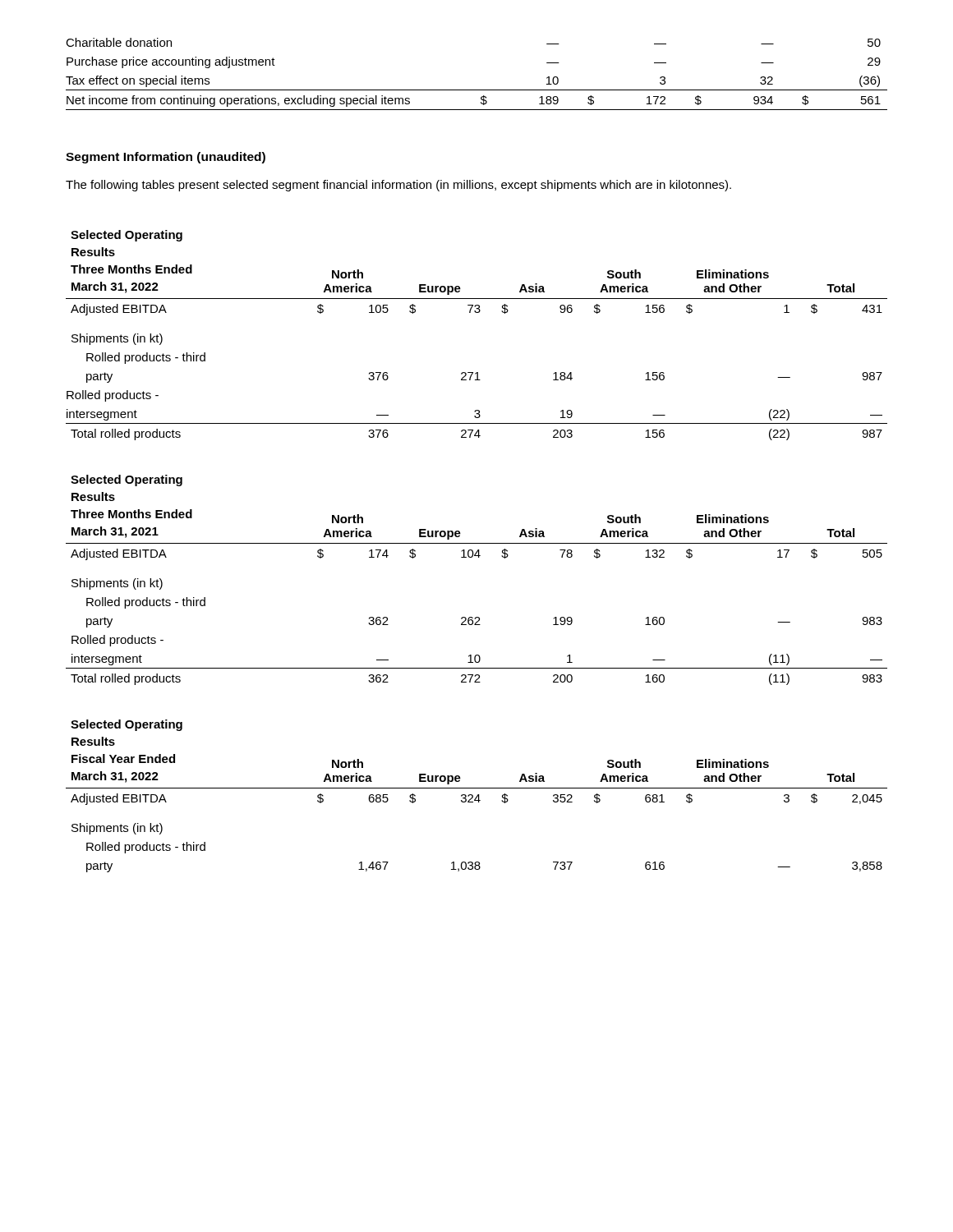
Task: Navigate to the block starting "Segment Information (unaudited)"
Action: click(x=166, y=156)
